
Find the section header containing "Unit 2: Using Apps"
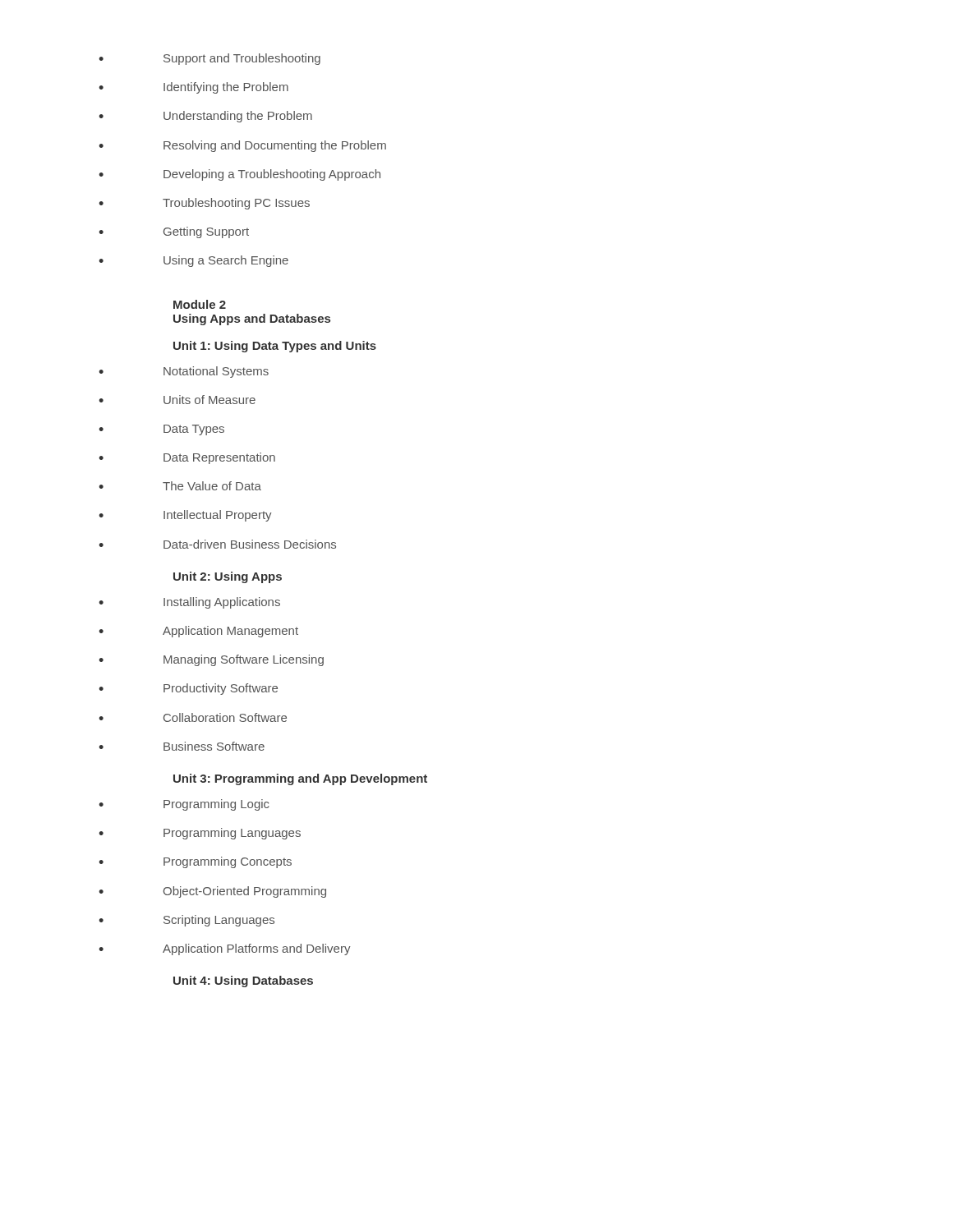(227, 576)
